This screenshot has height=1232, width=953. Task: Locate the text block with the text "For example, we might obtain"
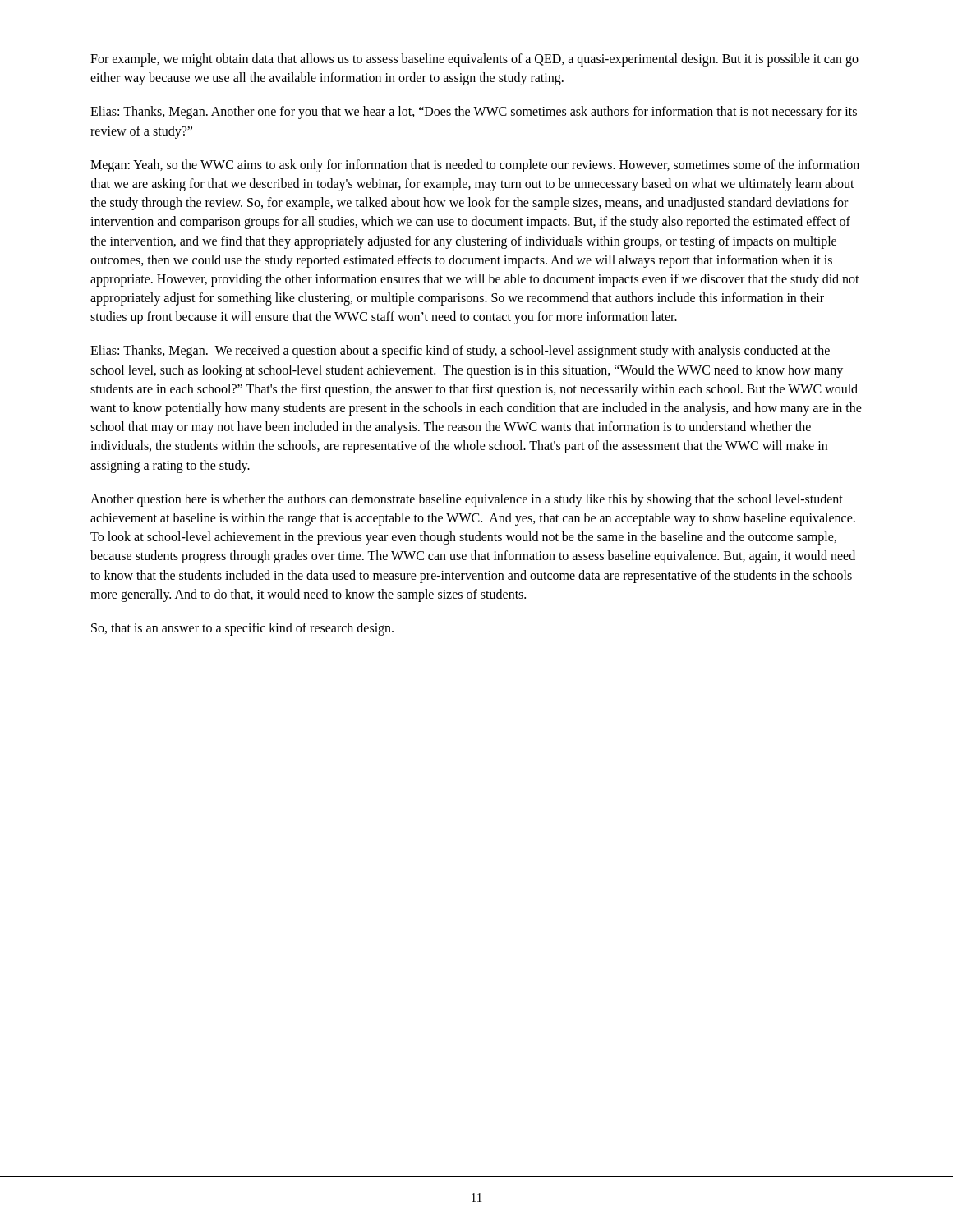click(474, 68)
